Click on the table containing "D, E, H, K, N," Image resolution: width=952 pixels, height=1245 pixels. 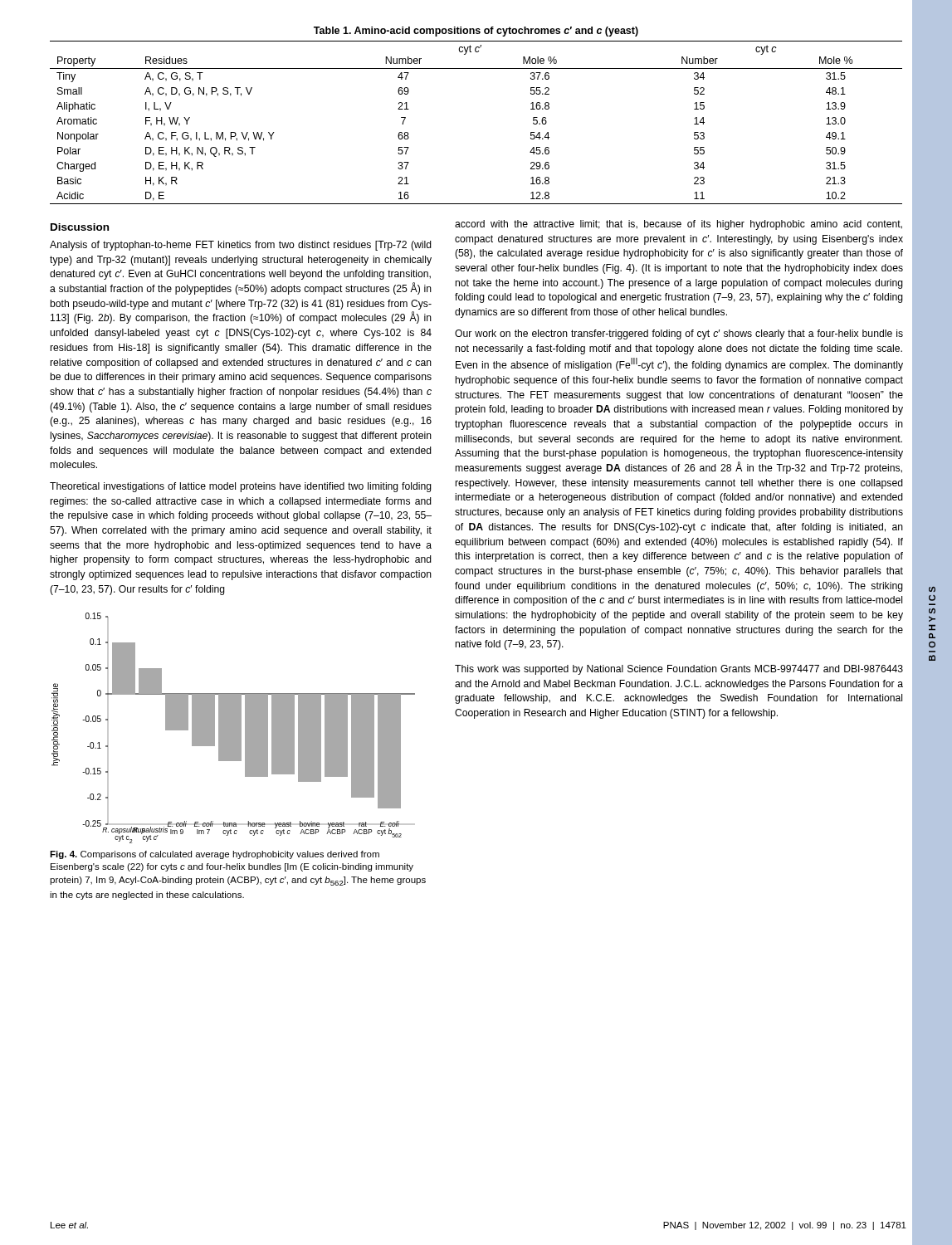coord(476,122)
